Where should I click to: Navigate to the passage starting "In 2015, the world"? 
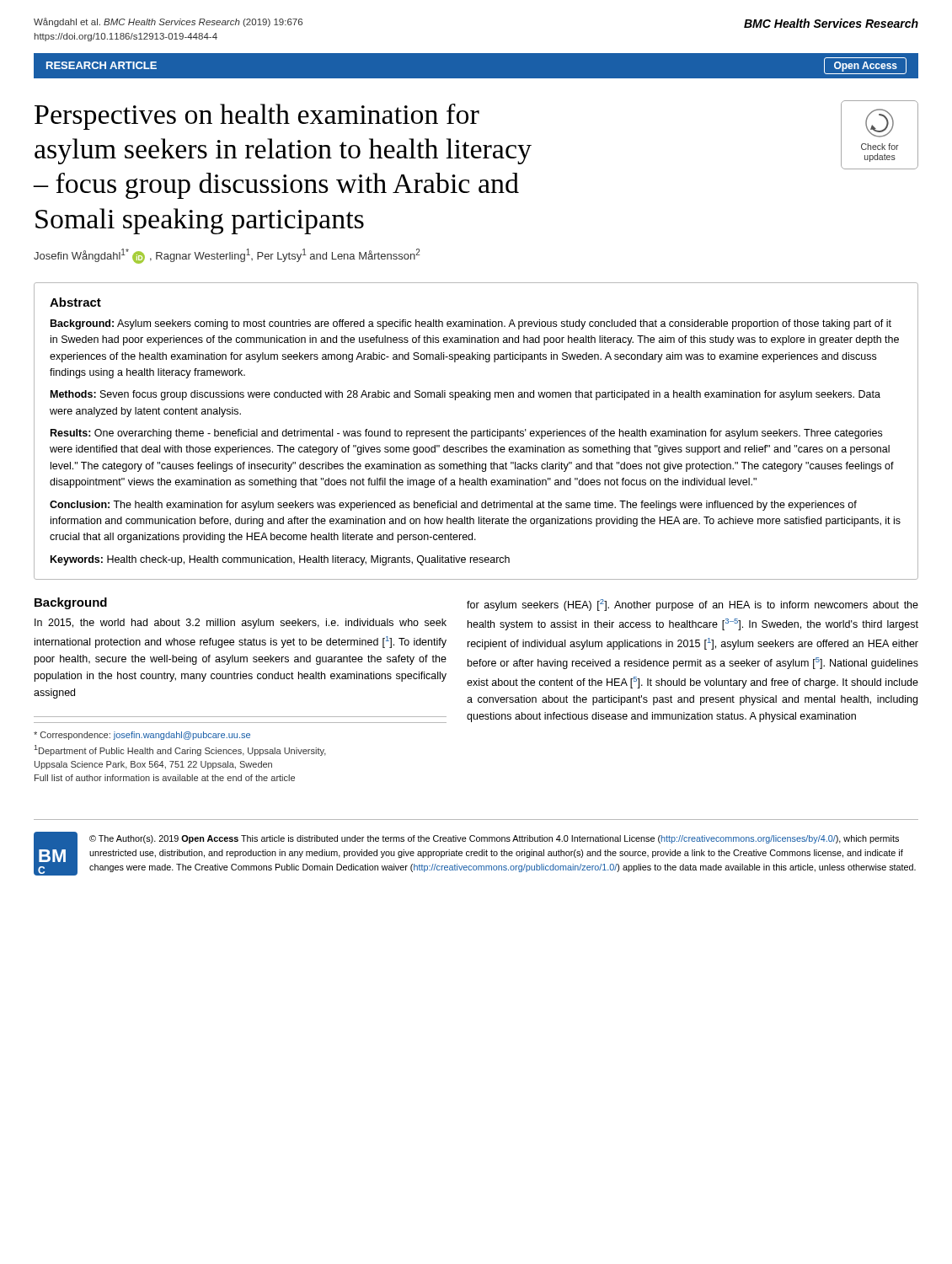pyautogui.click(x=240, y=658)
